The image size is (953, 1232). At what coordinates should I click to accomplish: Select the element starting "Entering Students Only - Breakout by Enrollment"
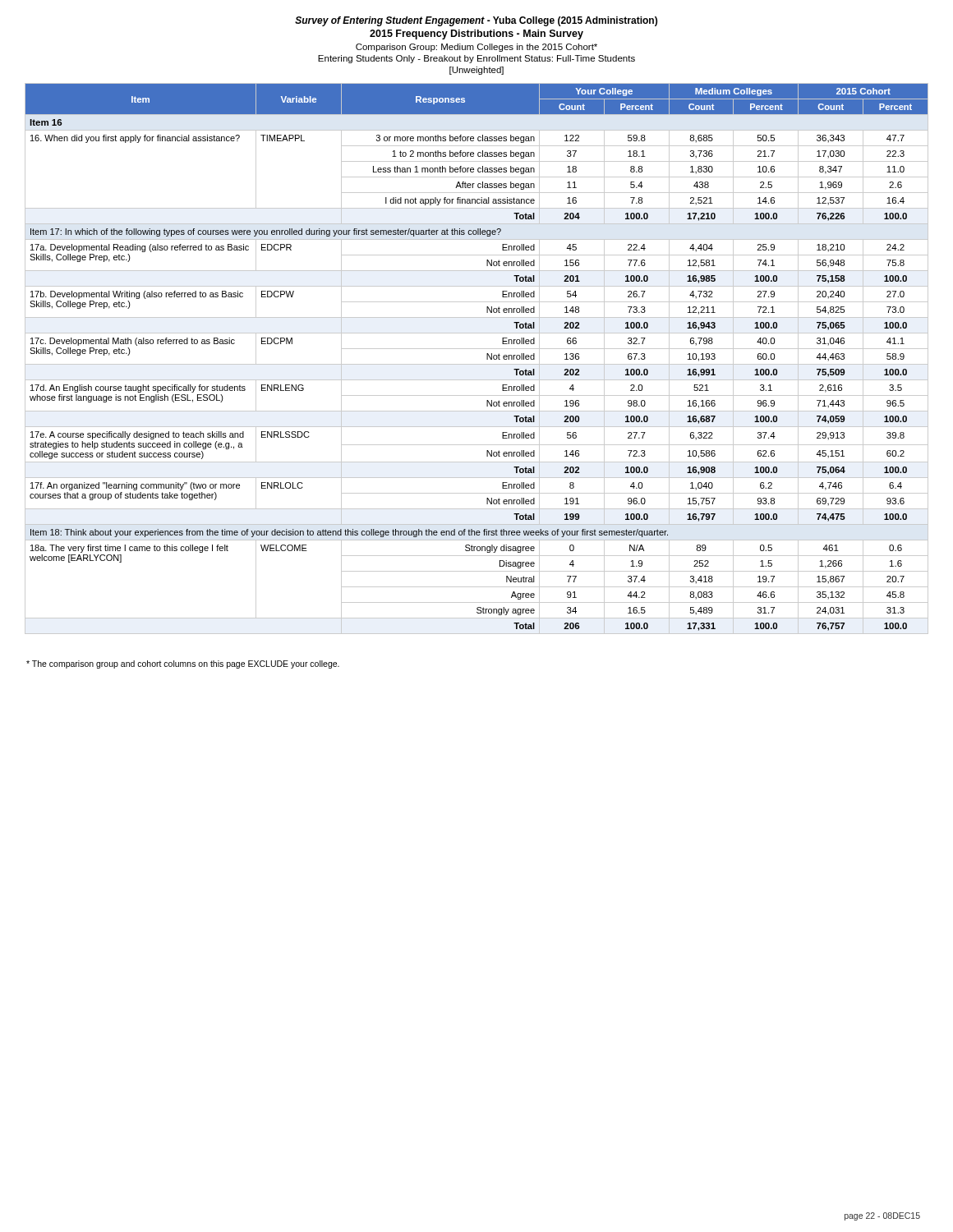476,58
